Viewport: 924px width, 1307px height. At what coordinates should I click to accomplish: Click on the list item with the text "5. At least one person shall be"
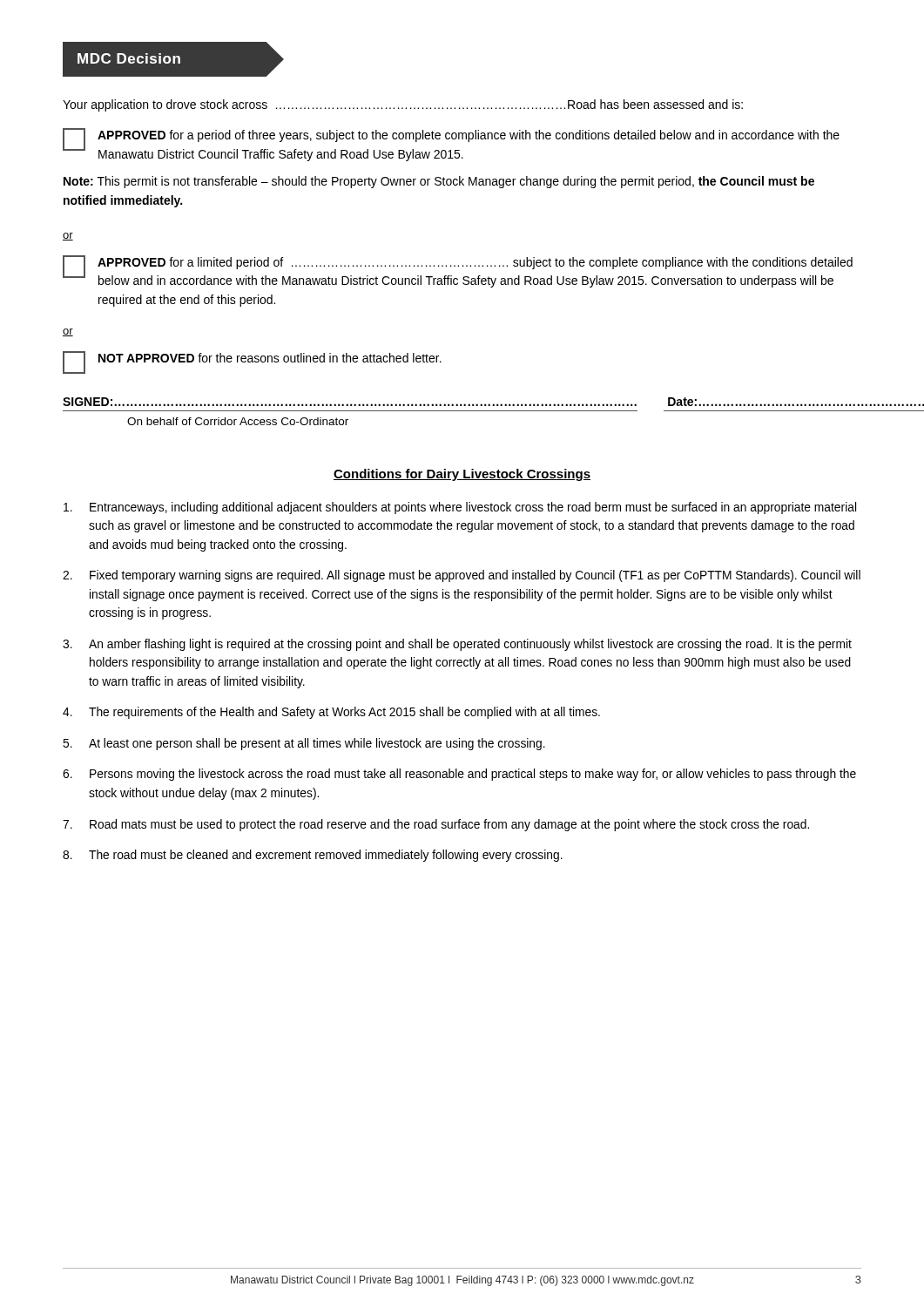(x=462, y=744)
